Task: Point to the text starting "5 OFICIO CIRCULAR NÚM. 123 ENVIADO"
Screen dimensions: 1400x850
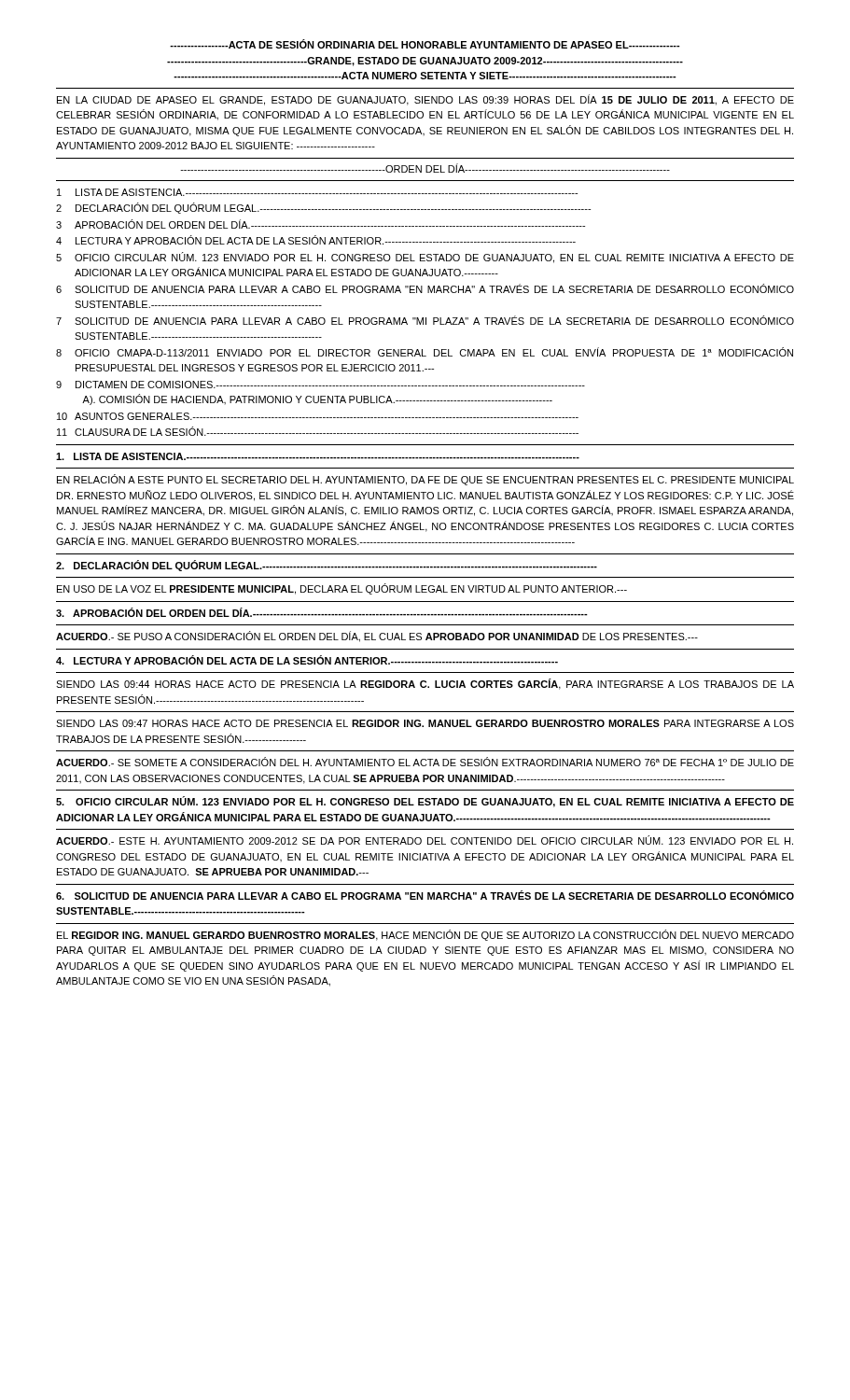Action: (x=425, y=265)
